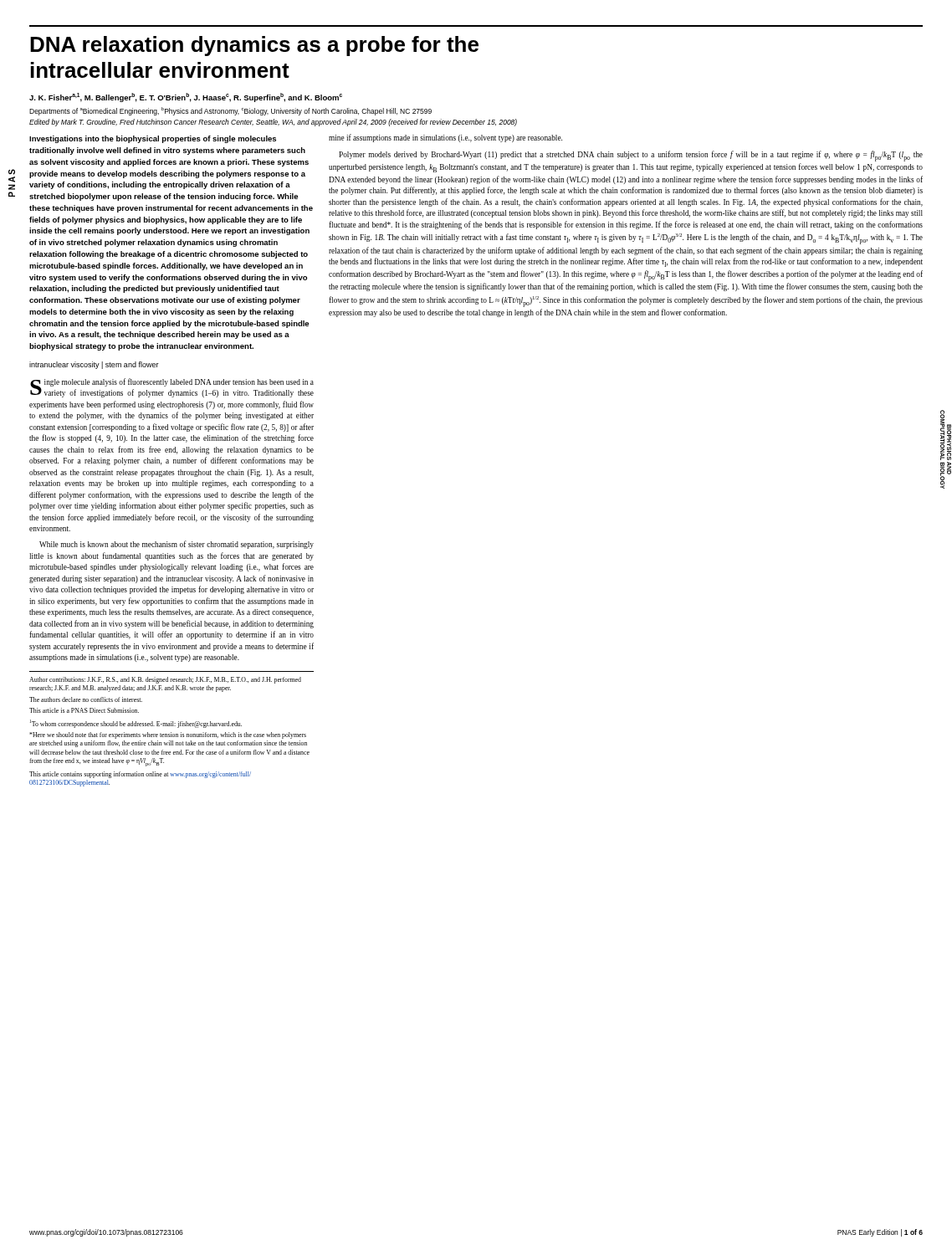Point to the block beginning "J. K. Fishera,1, M. Ballengerb, E. T. O'Brienb,"
Screen dimensions: 1255x952
pyautogui.click(x=186, y=97)
